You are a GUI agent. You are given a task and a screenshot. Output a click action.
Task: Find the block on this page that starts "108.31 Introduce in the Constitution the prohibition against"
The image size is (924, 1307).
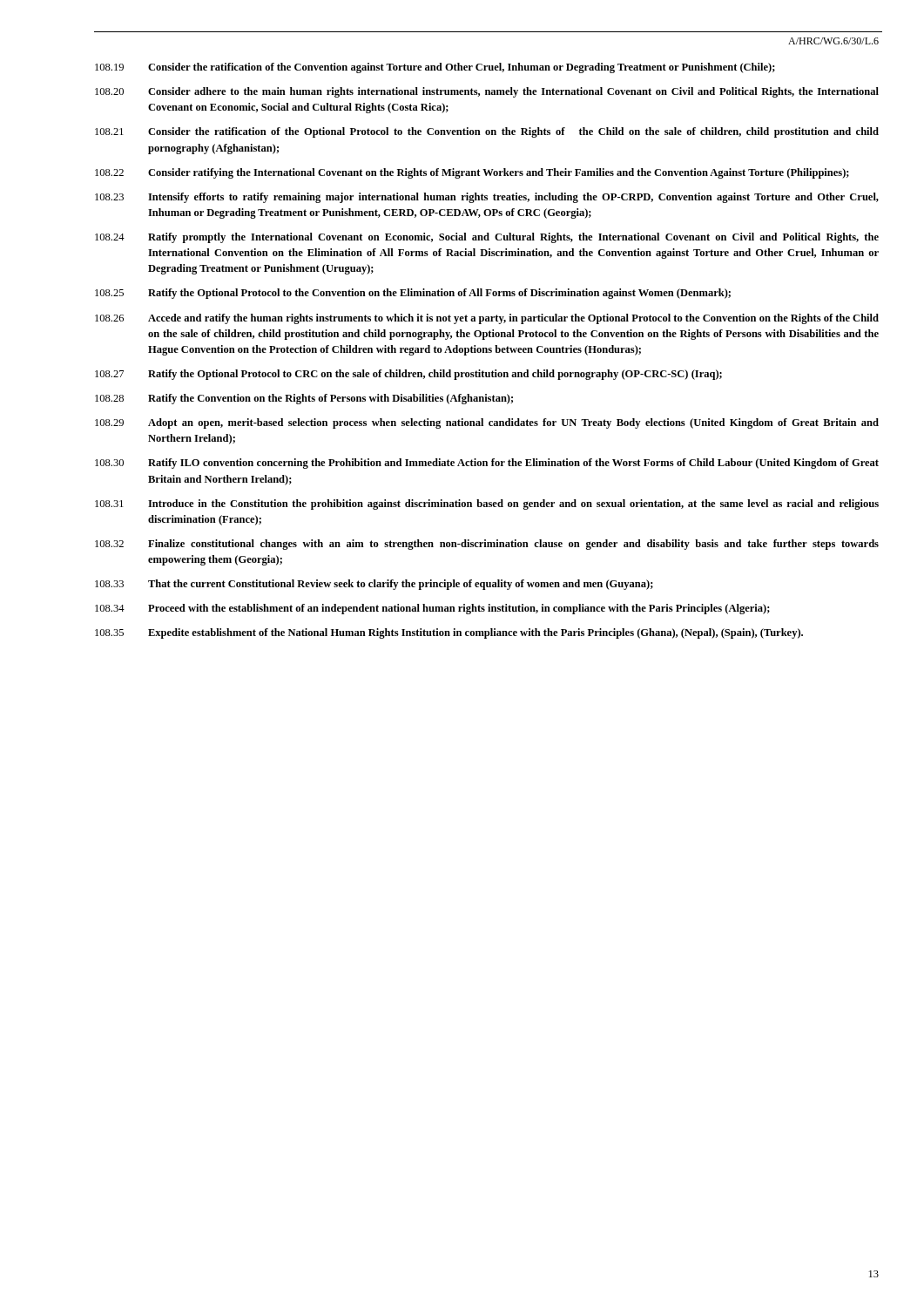click(486, 511)
